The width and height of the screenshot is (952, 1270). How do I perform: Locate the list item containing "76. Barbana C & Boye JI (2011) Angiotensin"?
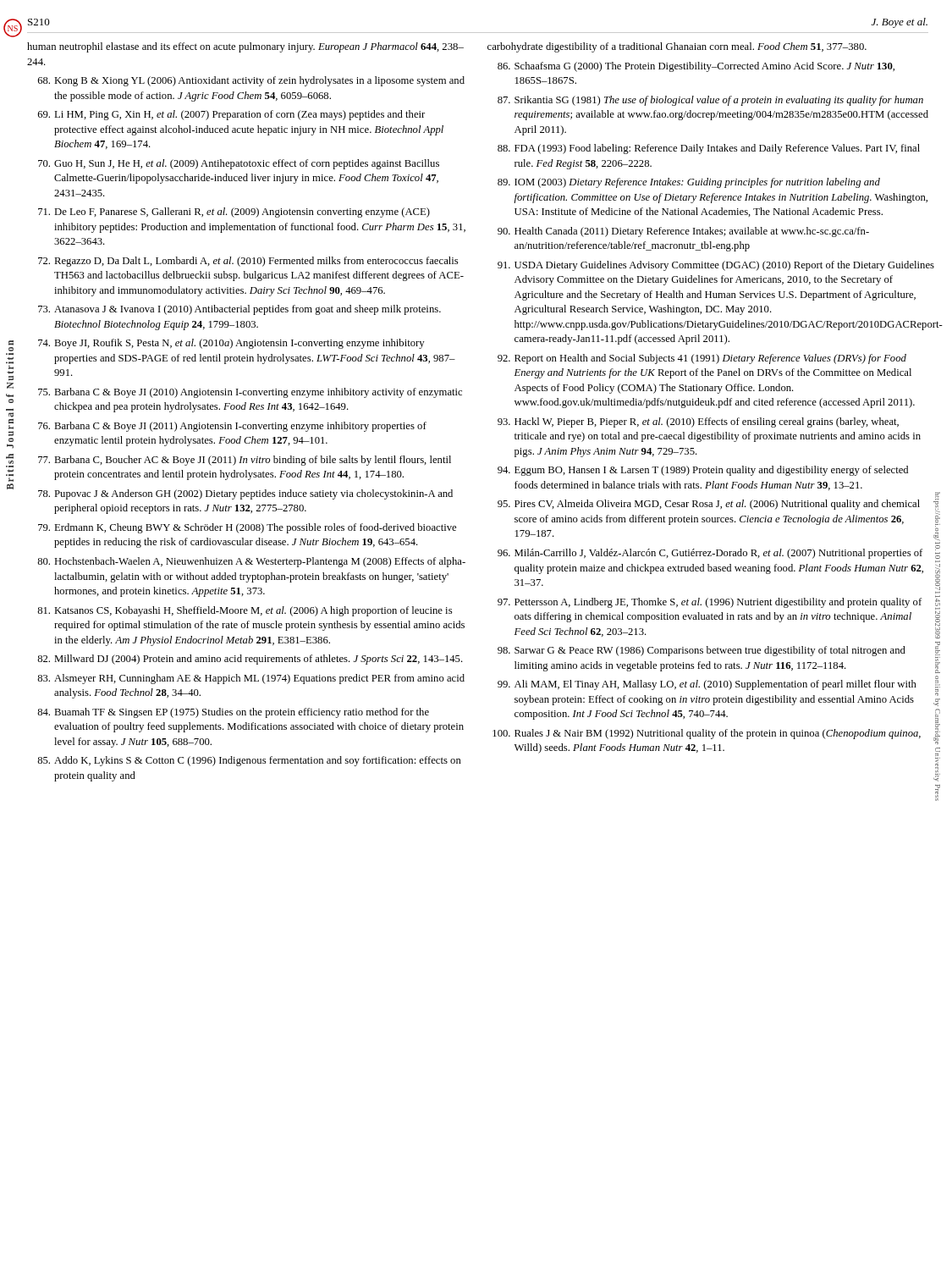[x=248, y=434]
